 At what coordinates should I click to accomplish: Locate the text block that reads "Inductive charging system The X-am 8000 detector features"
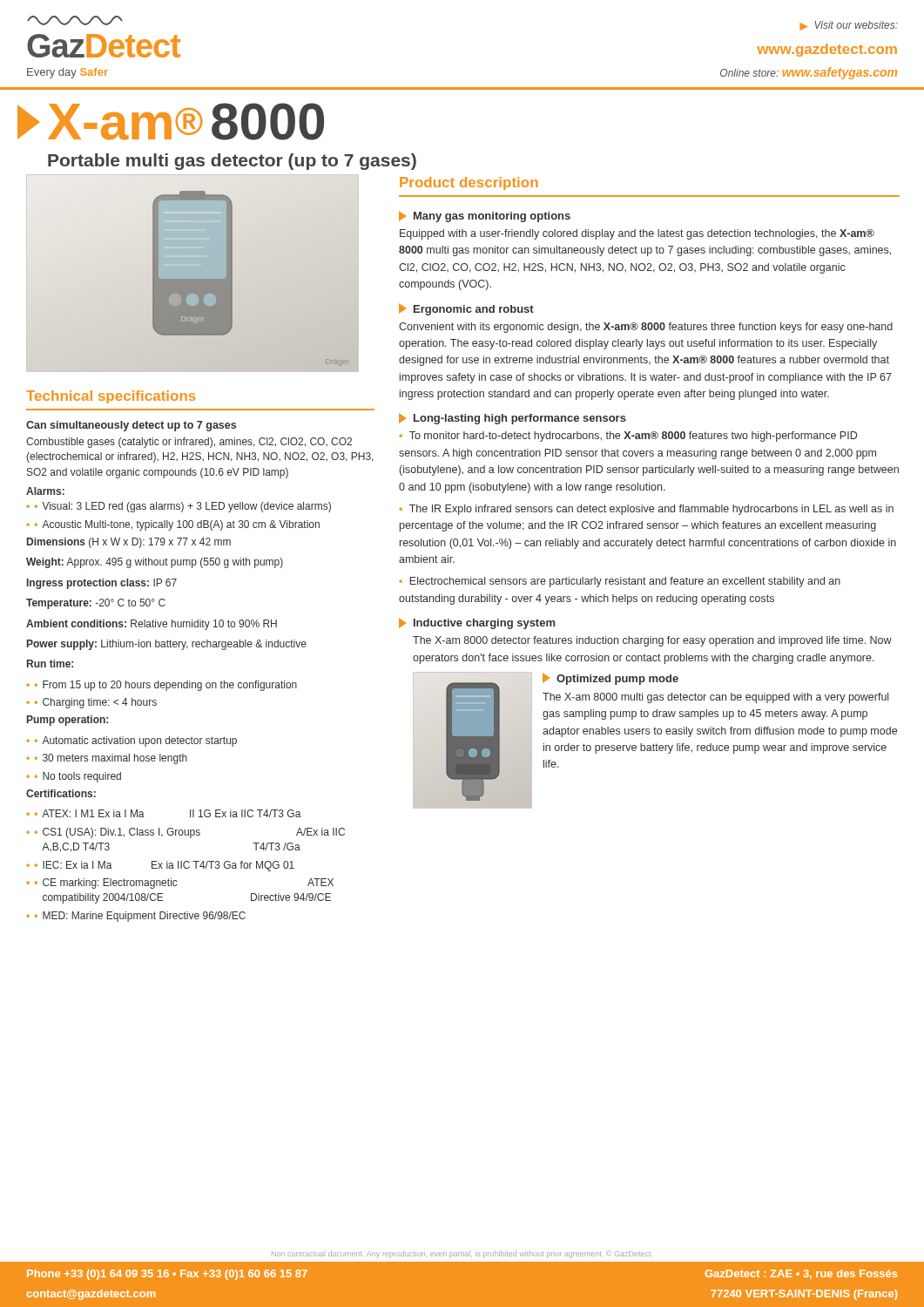[649, 641]
